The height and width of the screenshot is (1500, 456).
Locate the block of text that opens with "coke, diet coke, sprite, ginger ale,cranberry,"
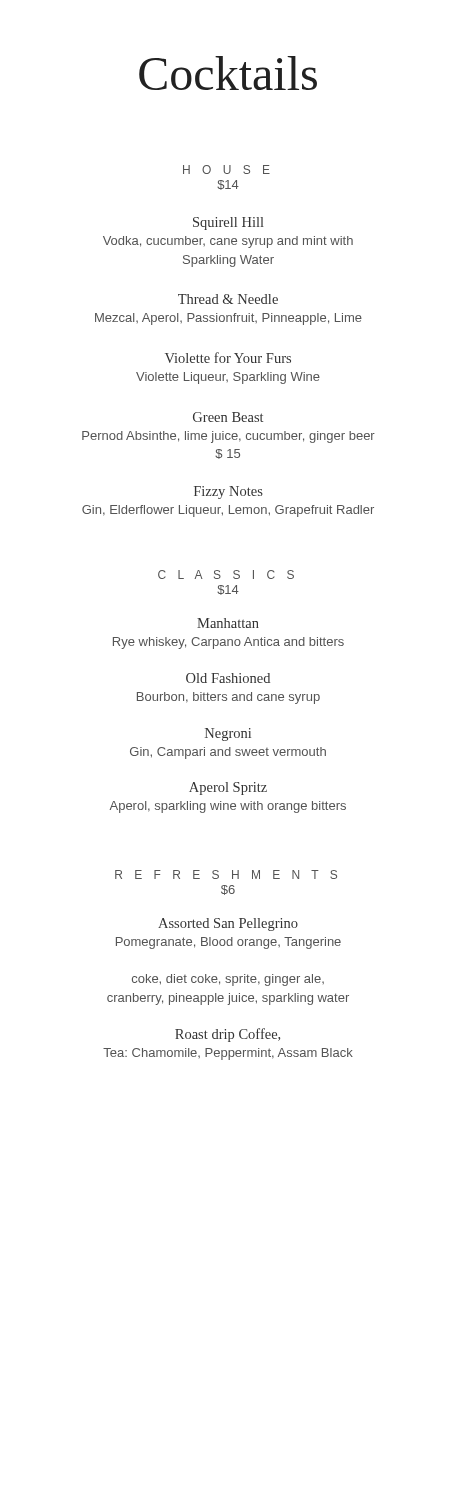pyautogui.click(x=228, y=989)
